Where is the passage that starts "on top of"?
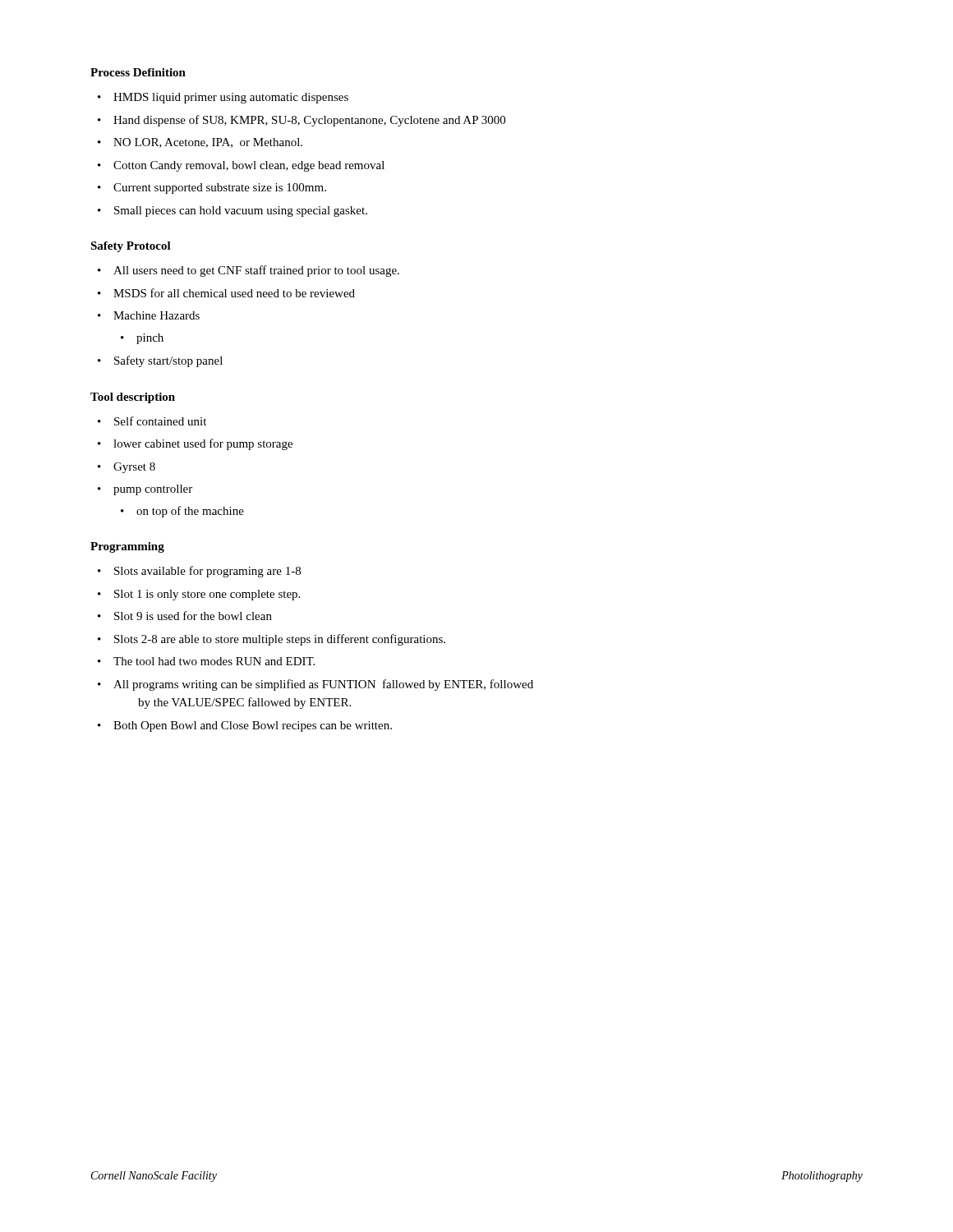This screenshot has height=1232, width=953. [x=190, y=510]
